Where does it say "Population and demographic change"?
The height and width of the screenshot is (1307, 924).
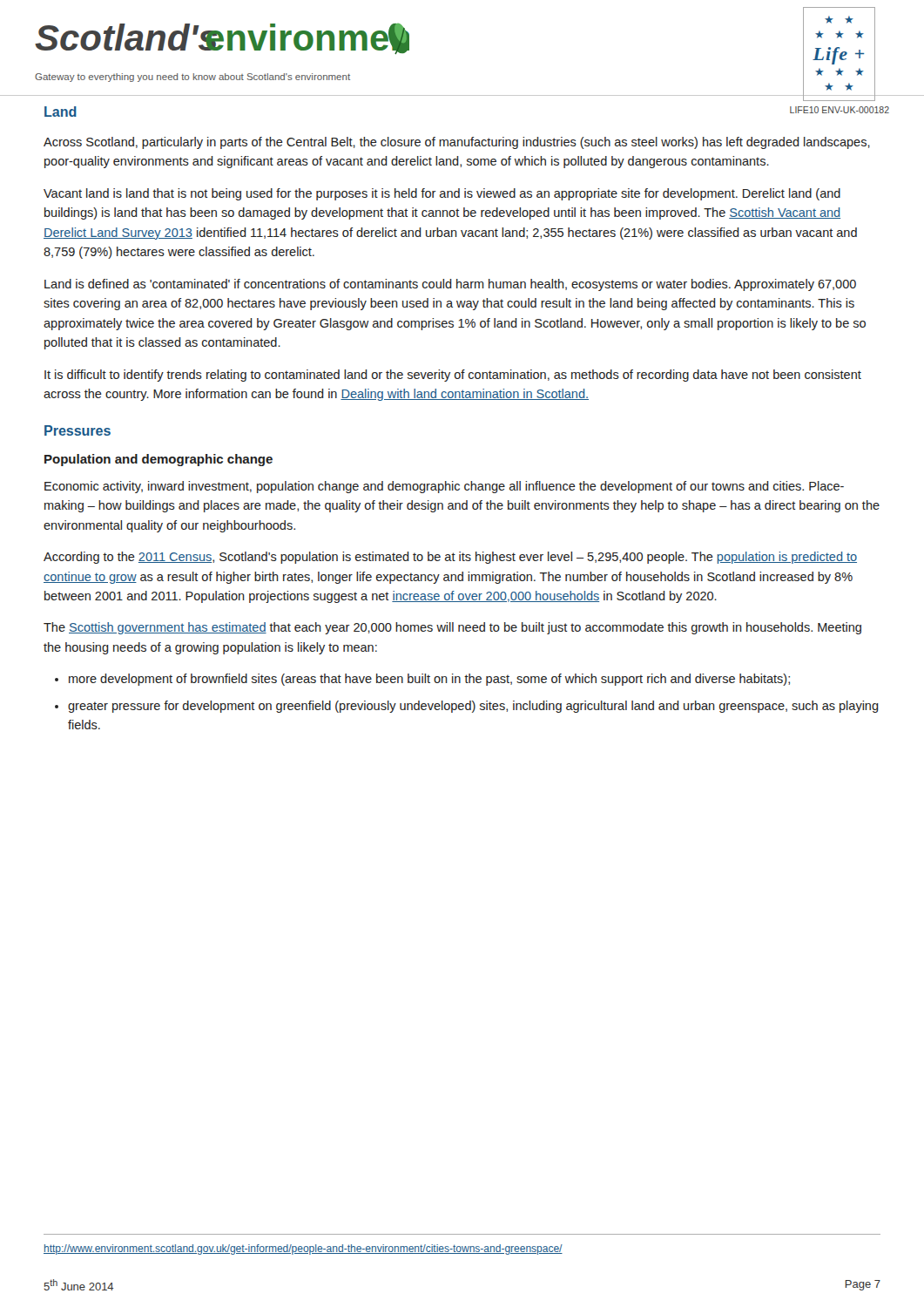point(158,458)
